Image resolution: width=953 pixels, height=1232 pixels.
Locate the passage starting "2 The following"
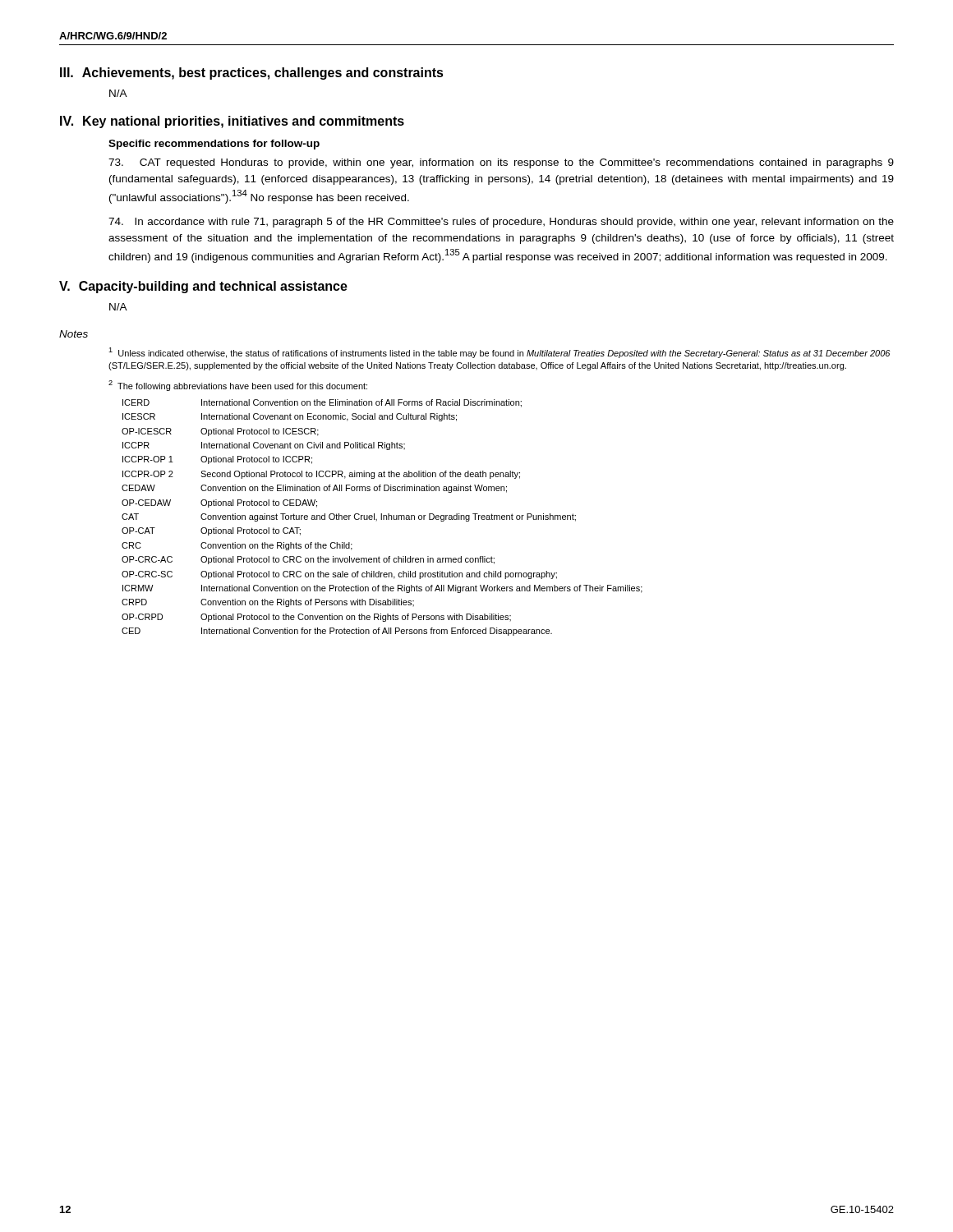tap(238, 385)
